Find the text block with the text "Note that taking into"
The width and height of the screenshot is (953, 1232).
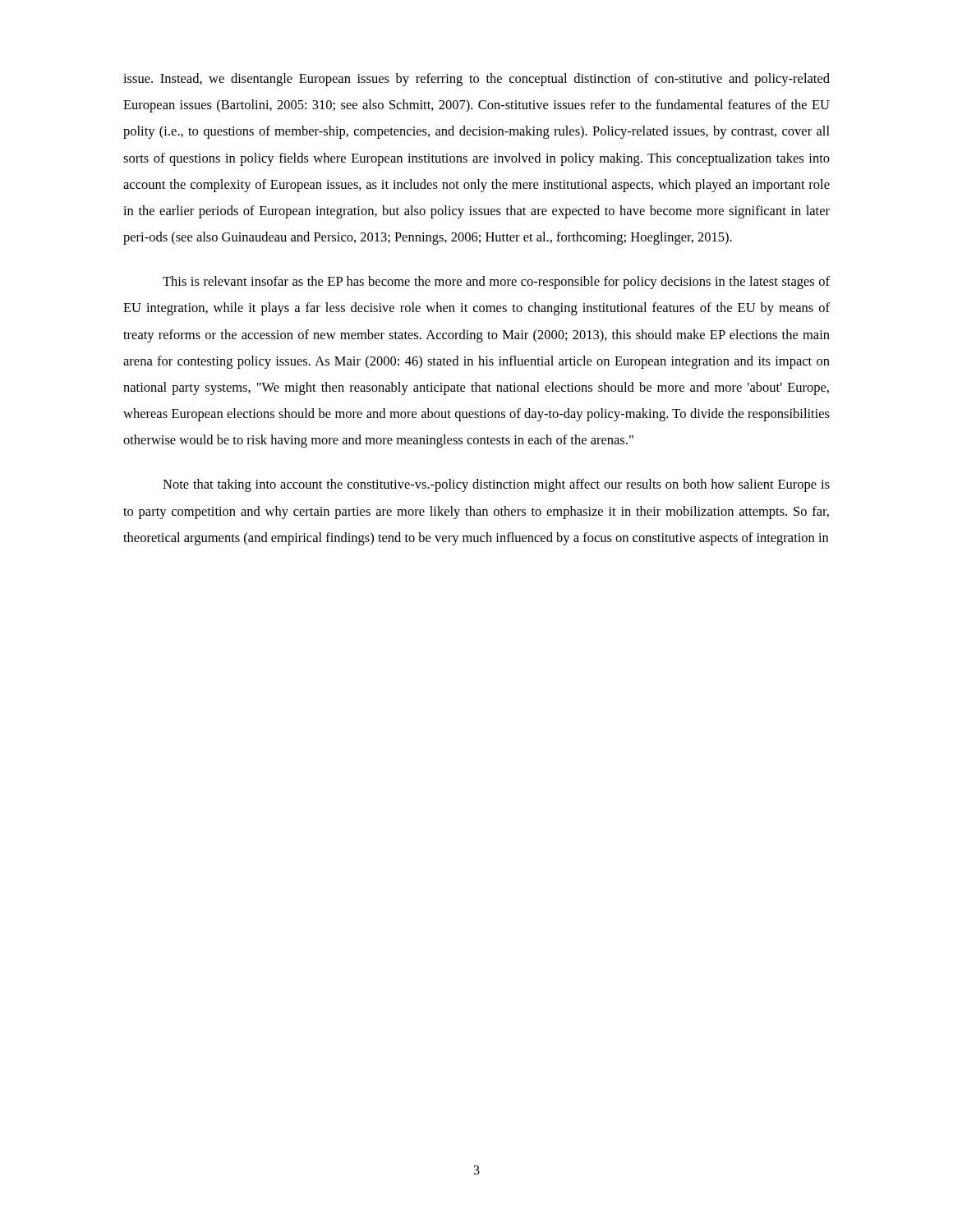476,511
